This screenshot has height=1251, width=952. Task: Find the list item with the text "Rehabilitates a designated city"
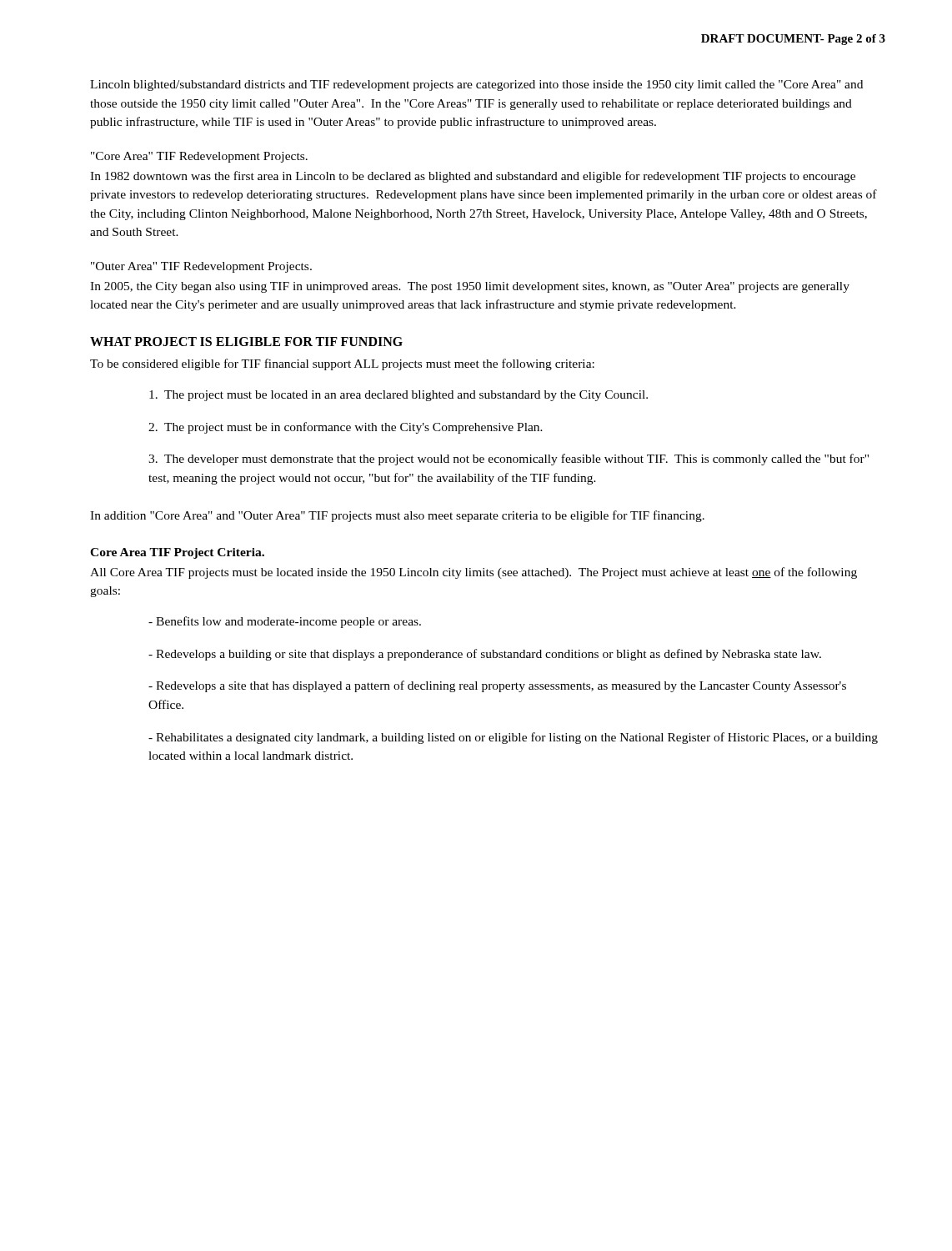(x=513, y=746)
